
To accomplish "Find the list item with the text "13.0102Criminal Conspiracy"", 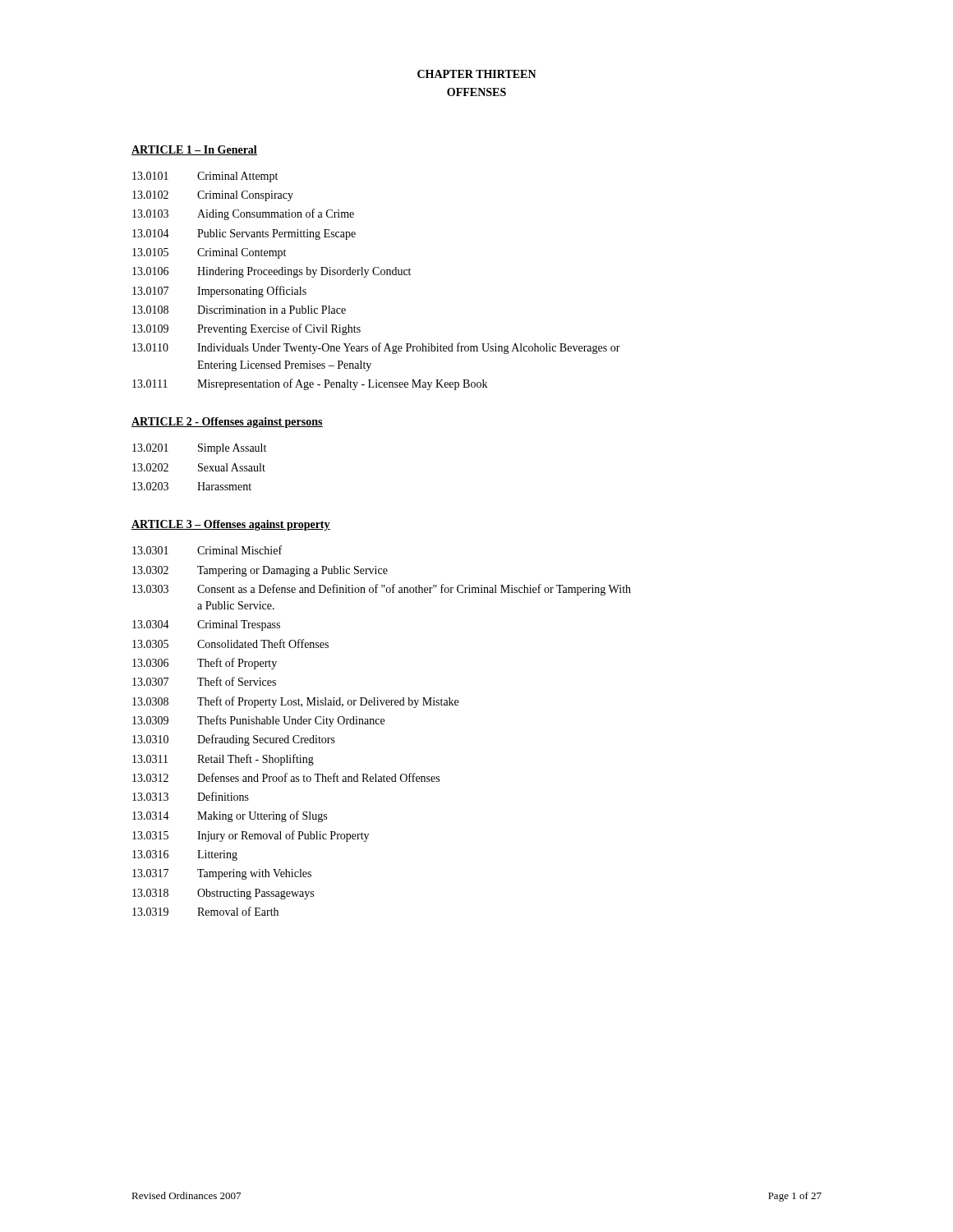I will (213, 196).
